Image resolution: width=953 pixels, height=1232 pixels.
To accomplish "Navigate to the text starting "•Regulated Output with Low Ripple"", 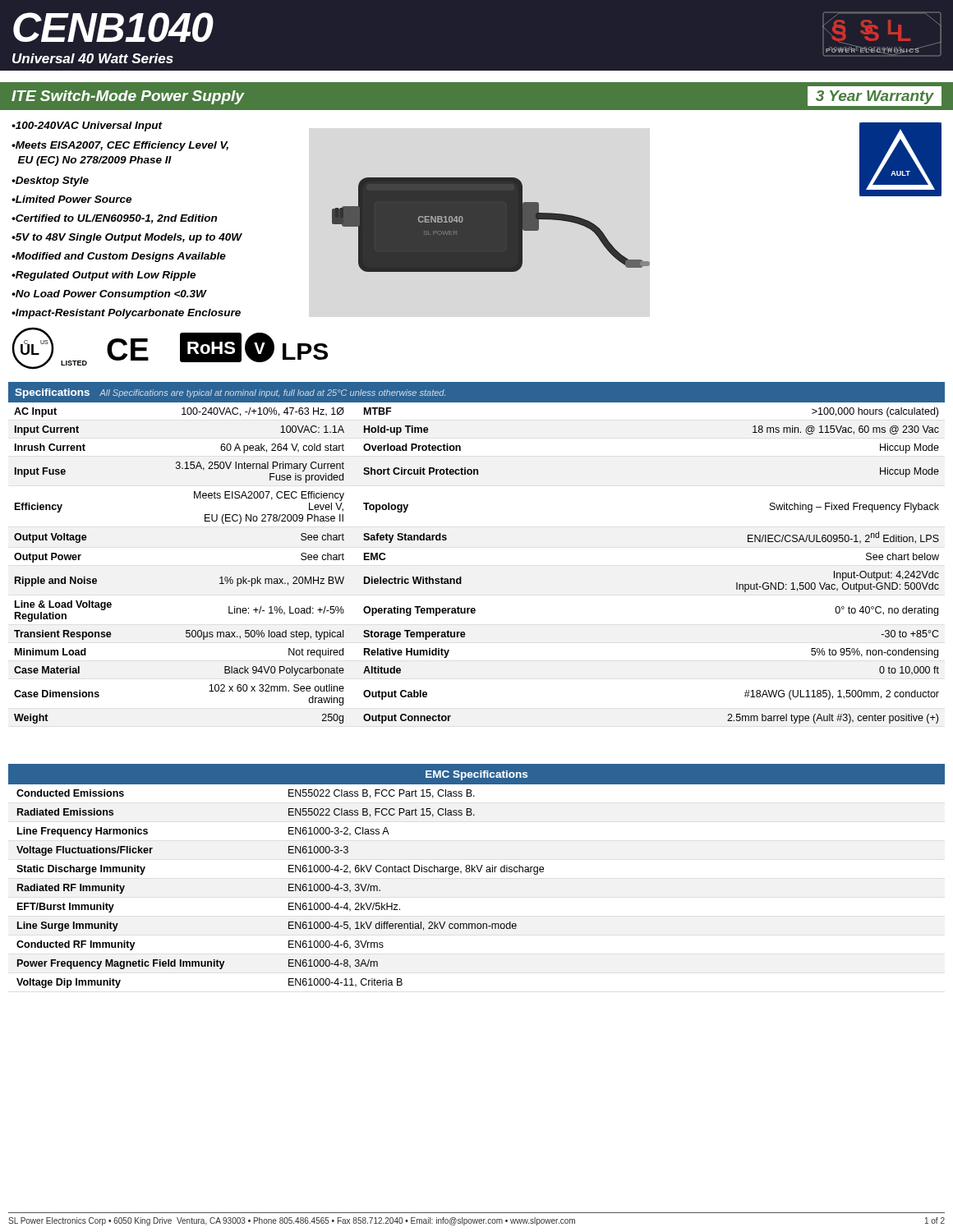I will point(104,275).
